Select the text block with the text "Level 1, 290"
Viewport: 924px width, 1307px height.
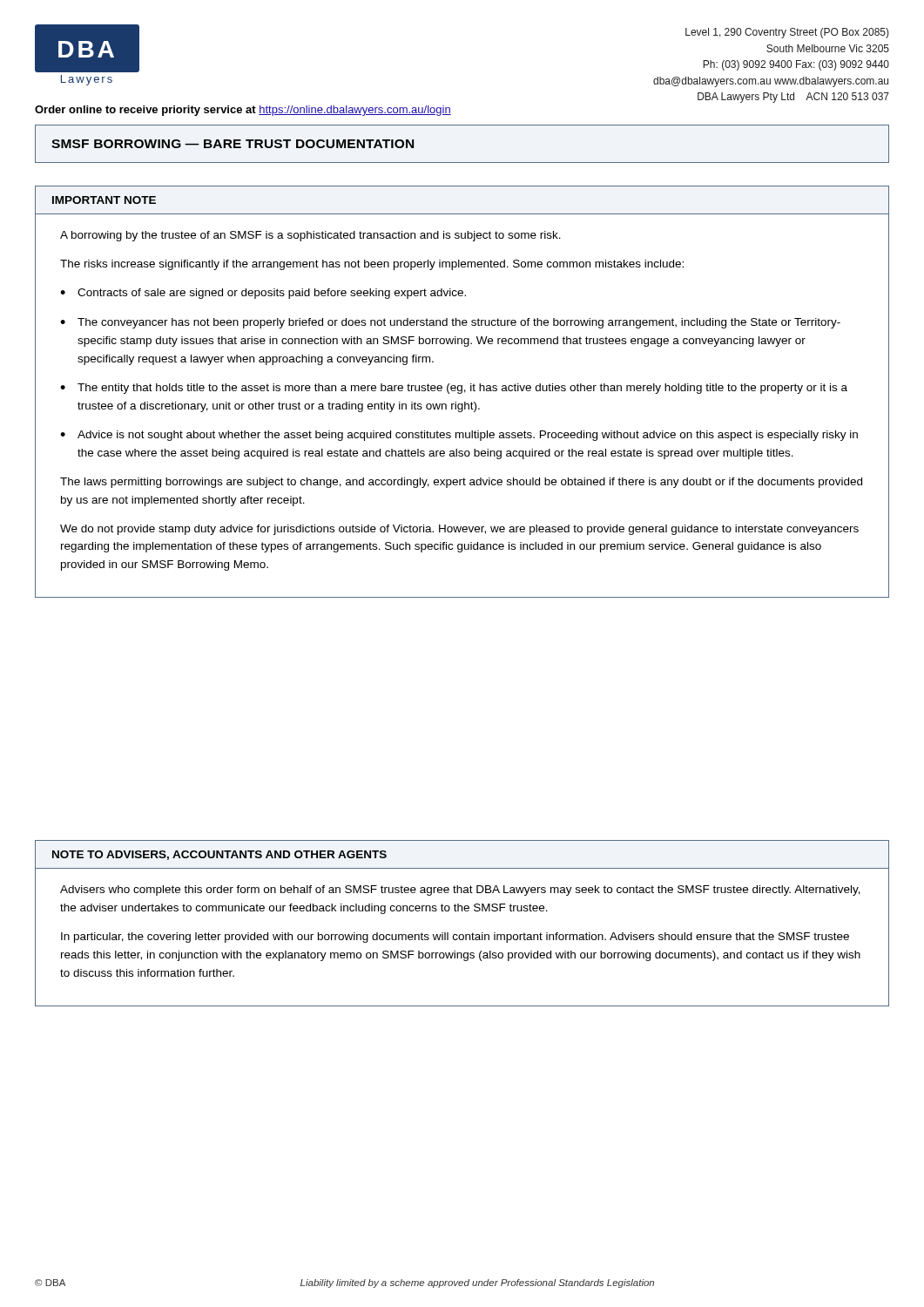[x=771, y=65]
